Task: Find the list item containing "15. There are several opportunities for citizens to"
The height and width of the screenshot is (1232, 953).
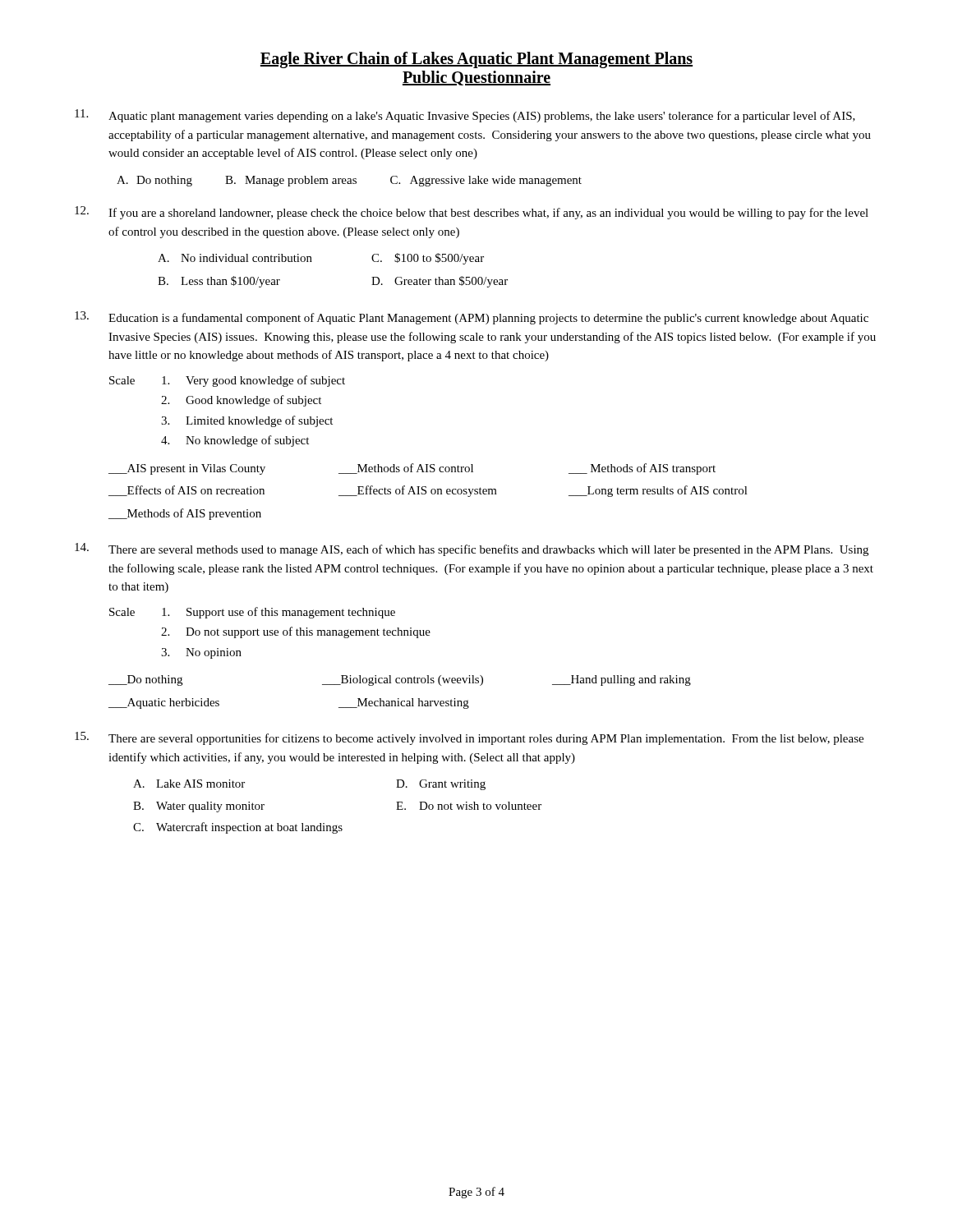Action: click(476, 785)
